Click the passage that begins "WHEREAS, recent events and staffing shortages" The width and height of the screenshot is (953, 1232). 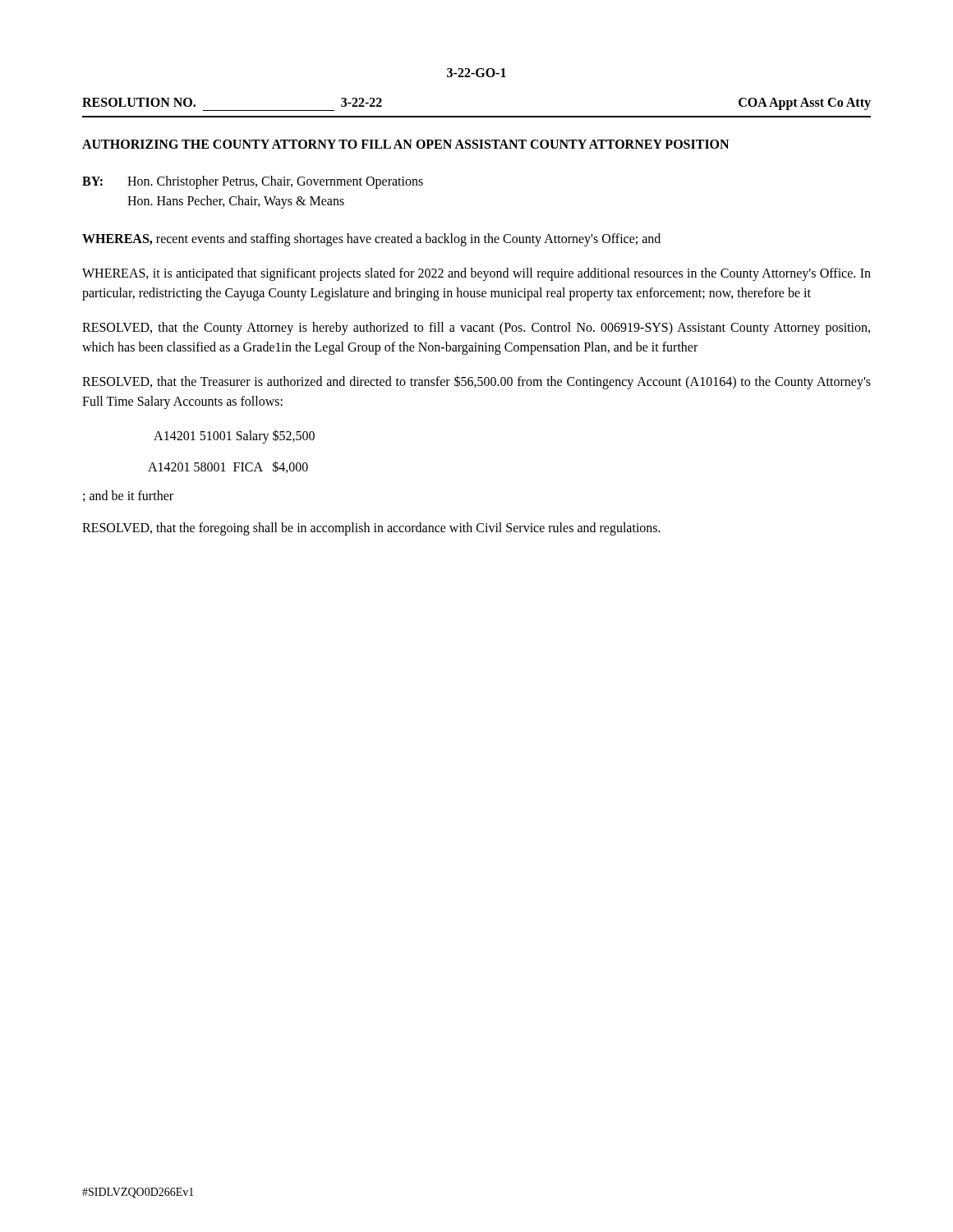point(371,239)
